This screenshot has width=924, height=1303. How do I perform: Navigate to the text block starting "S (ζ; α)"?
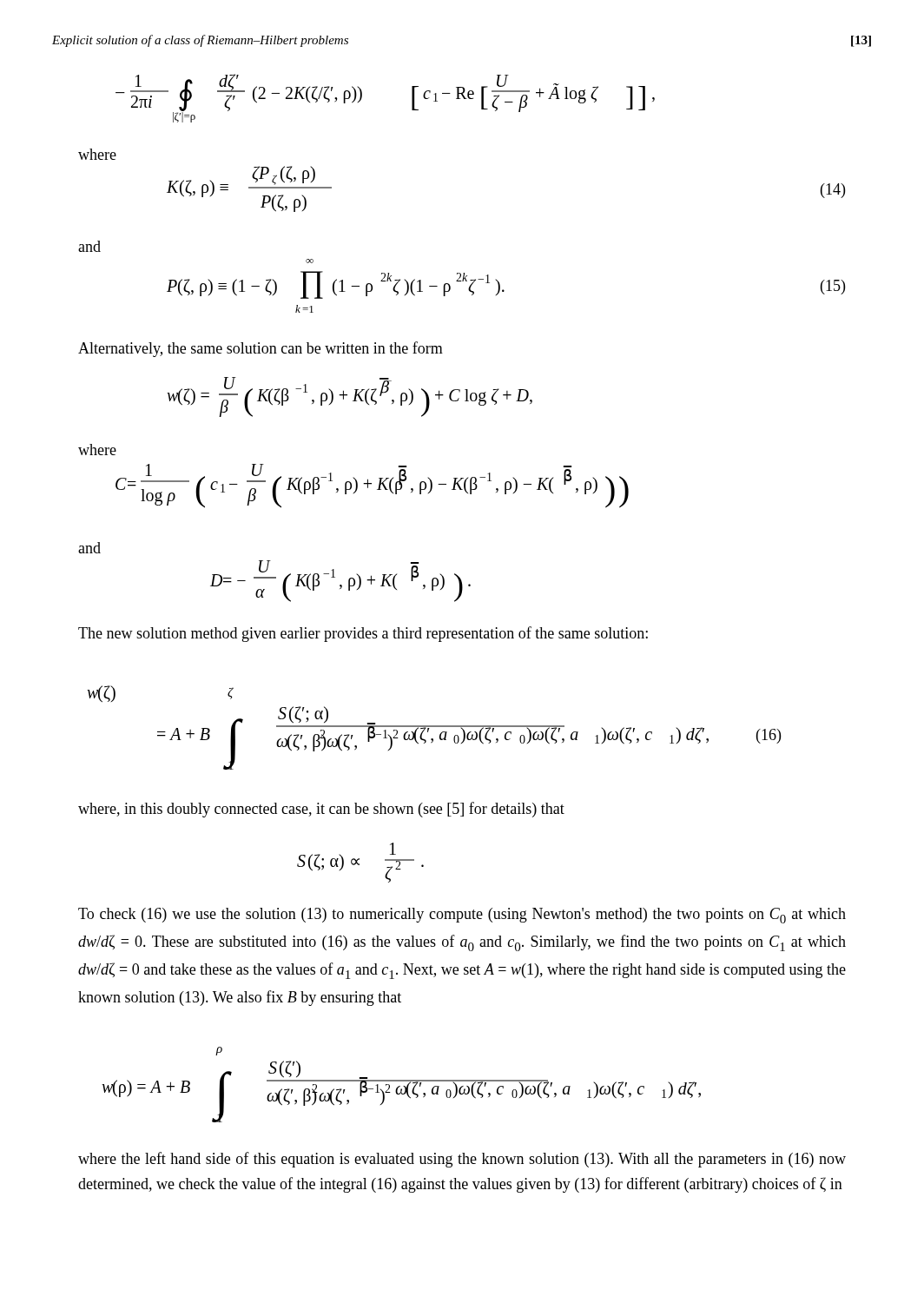[360, 863]
